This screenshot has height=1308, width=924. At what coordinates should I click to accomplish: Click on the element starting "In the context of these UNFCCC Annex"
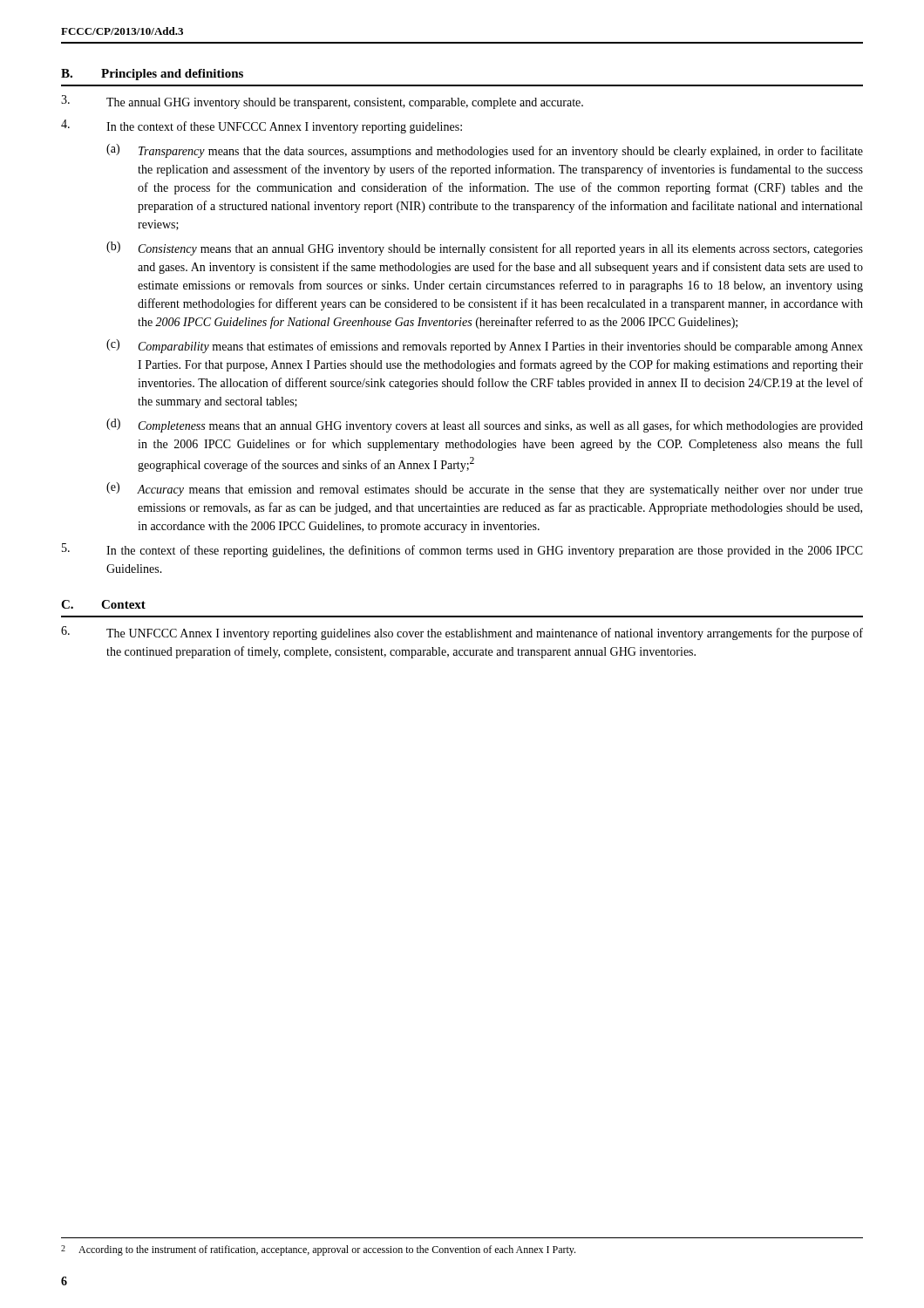click(x=262, y=127)
